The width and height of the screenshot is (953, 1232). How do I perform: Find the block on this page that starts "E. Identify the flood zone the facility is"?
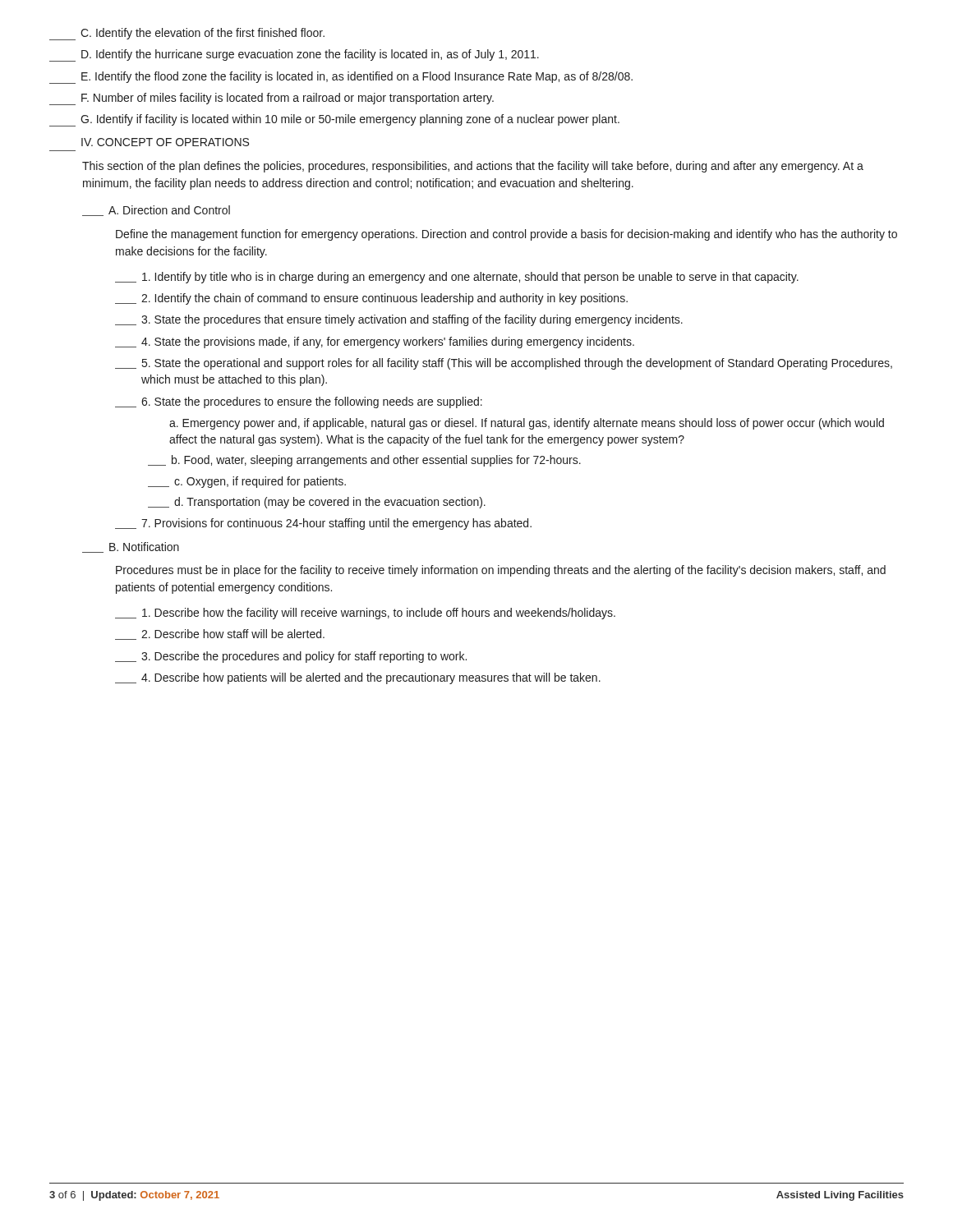click(476, 76)
